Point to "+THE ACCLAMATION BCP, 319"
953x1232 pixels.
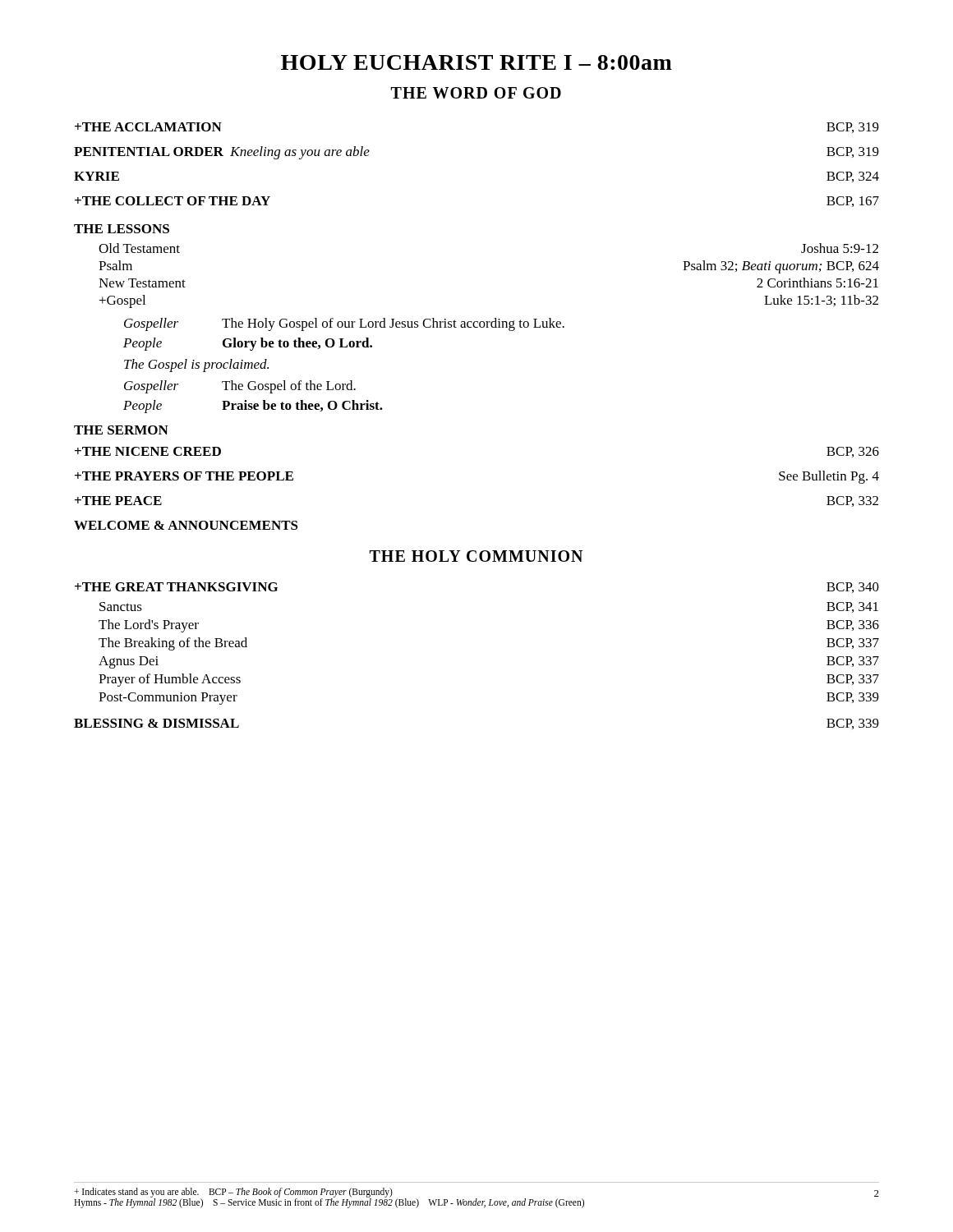pos(138,129)
